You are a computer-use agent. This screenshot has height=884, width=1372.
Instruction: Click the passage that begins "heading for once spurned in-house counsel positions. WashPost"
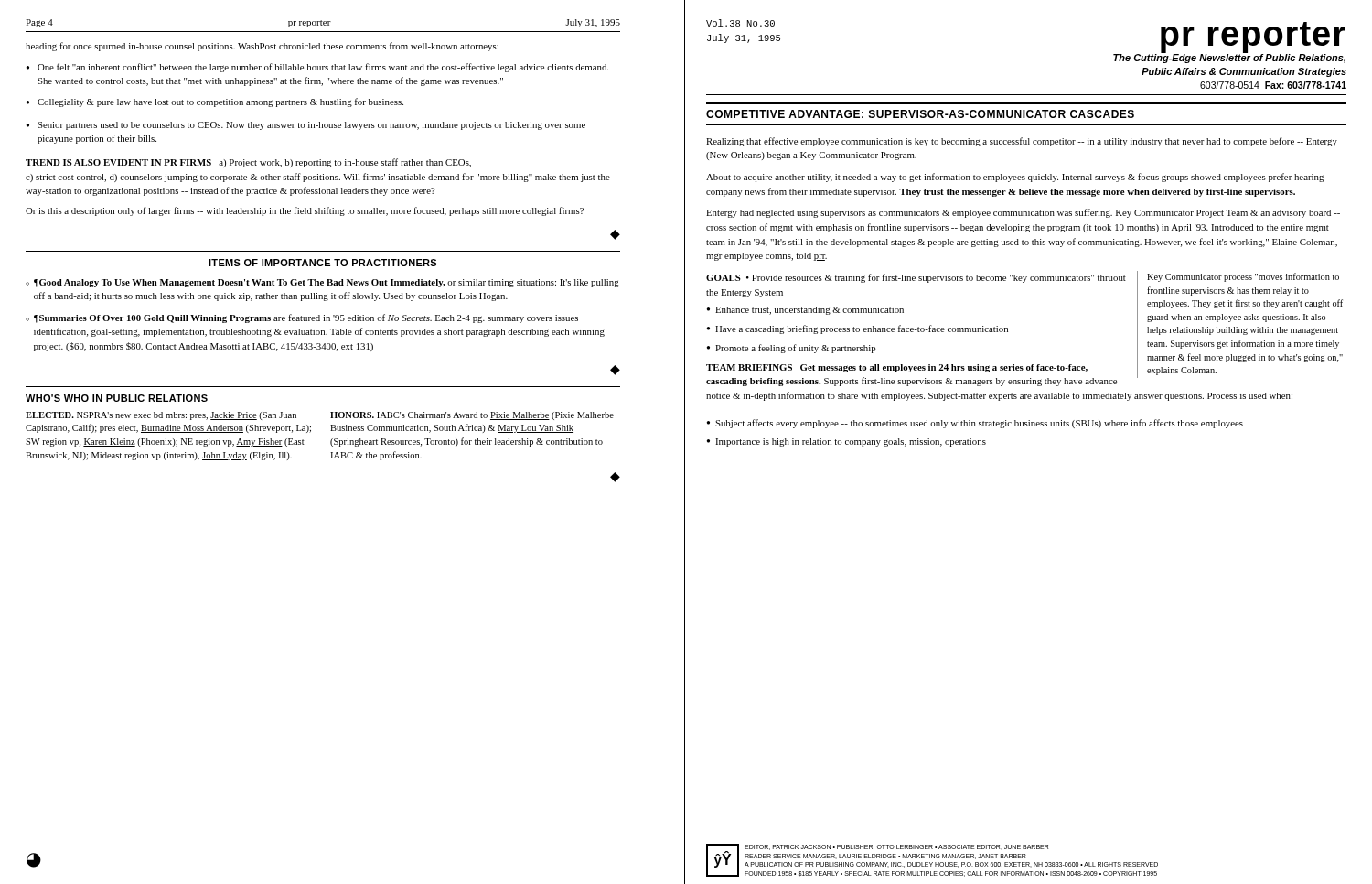(262, 46)
